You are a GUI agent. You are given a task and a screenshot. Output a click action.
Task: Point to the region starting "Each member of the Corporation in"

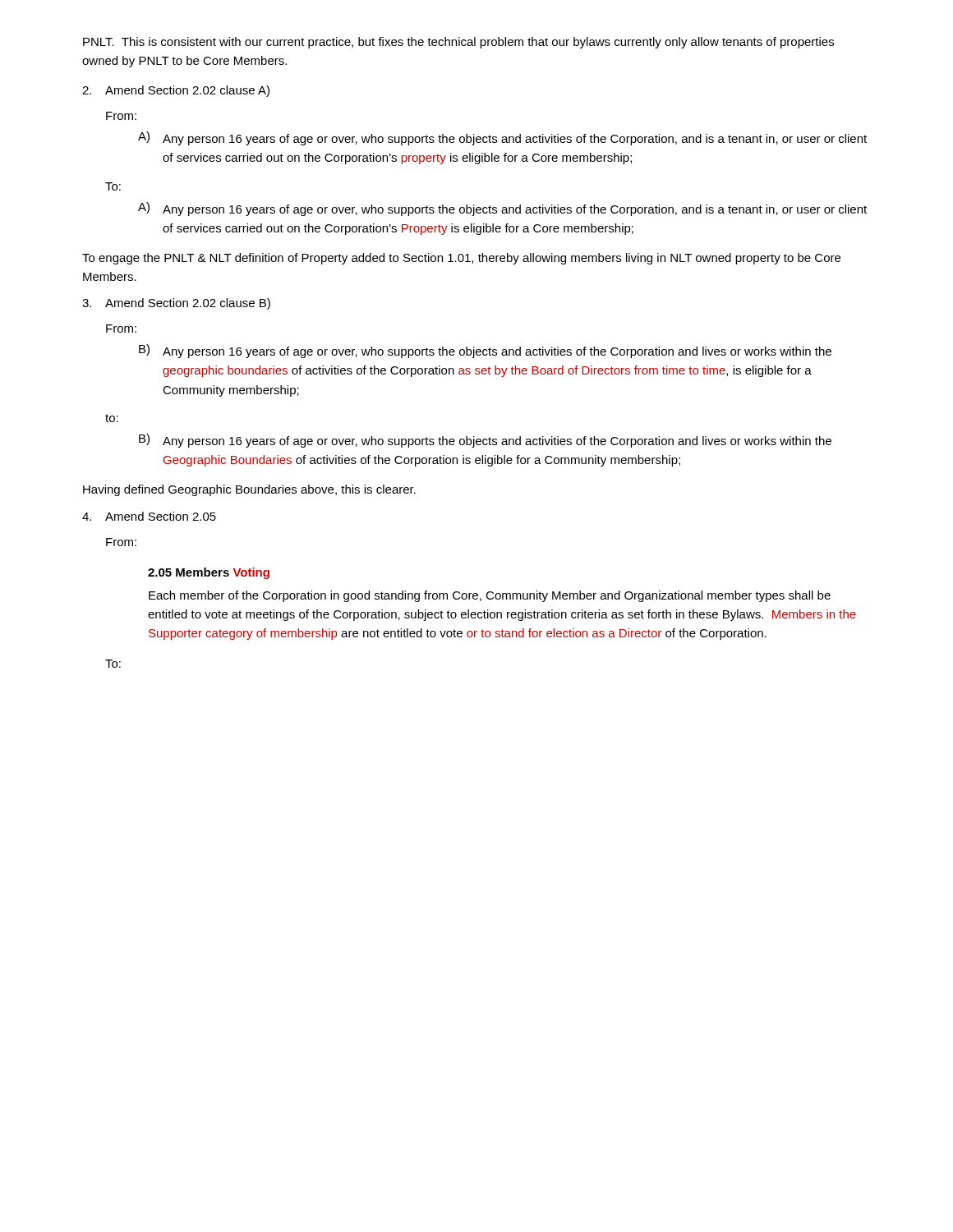pyautogui.click(x=502, y=614)
